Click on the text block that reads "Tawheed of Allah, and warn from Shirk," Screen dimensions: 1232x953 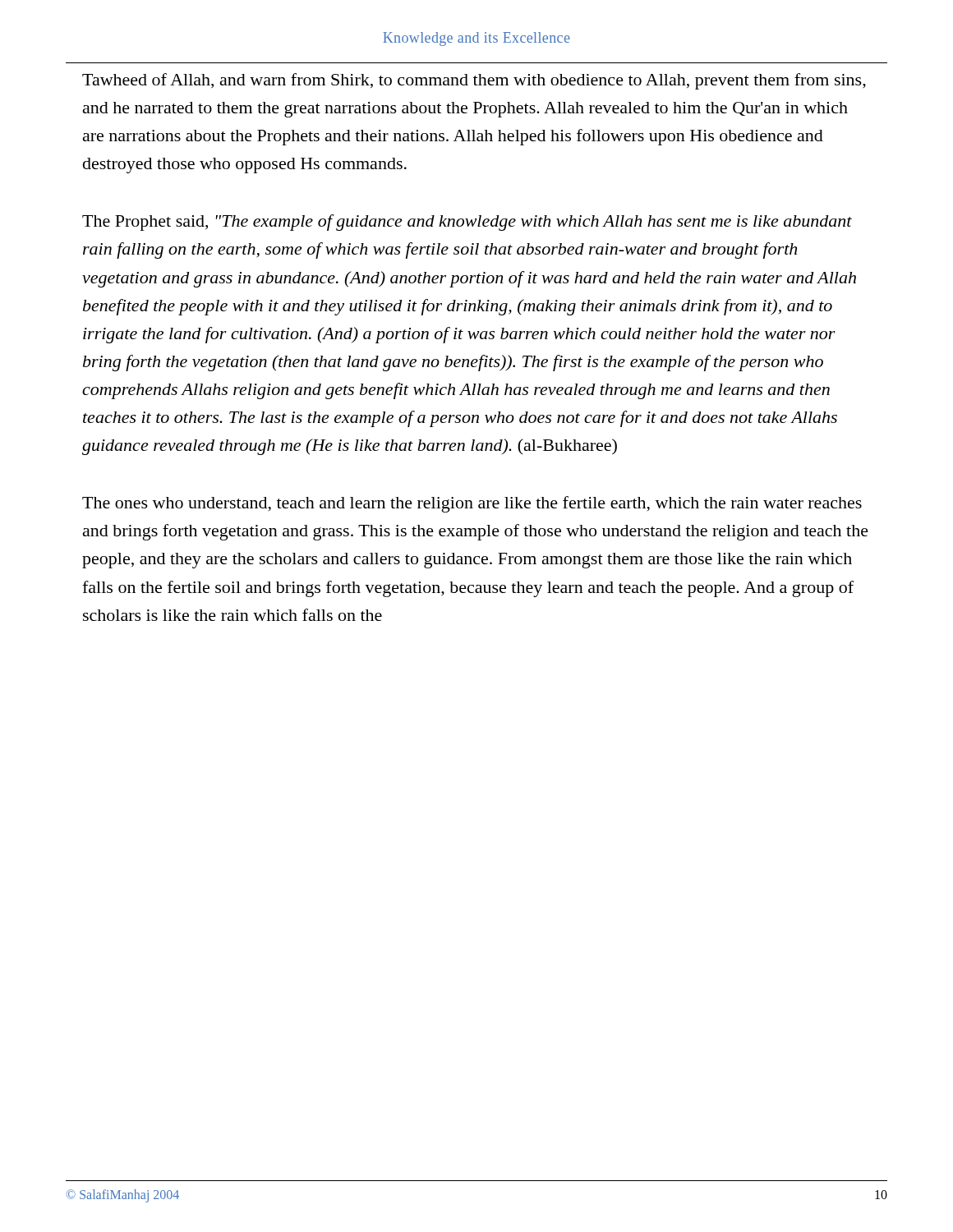click(x=474, y=121)
